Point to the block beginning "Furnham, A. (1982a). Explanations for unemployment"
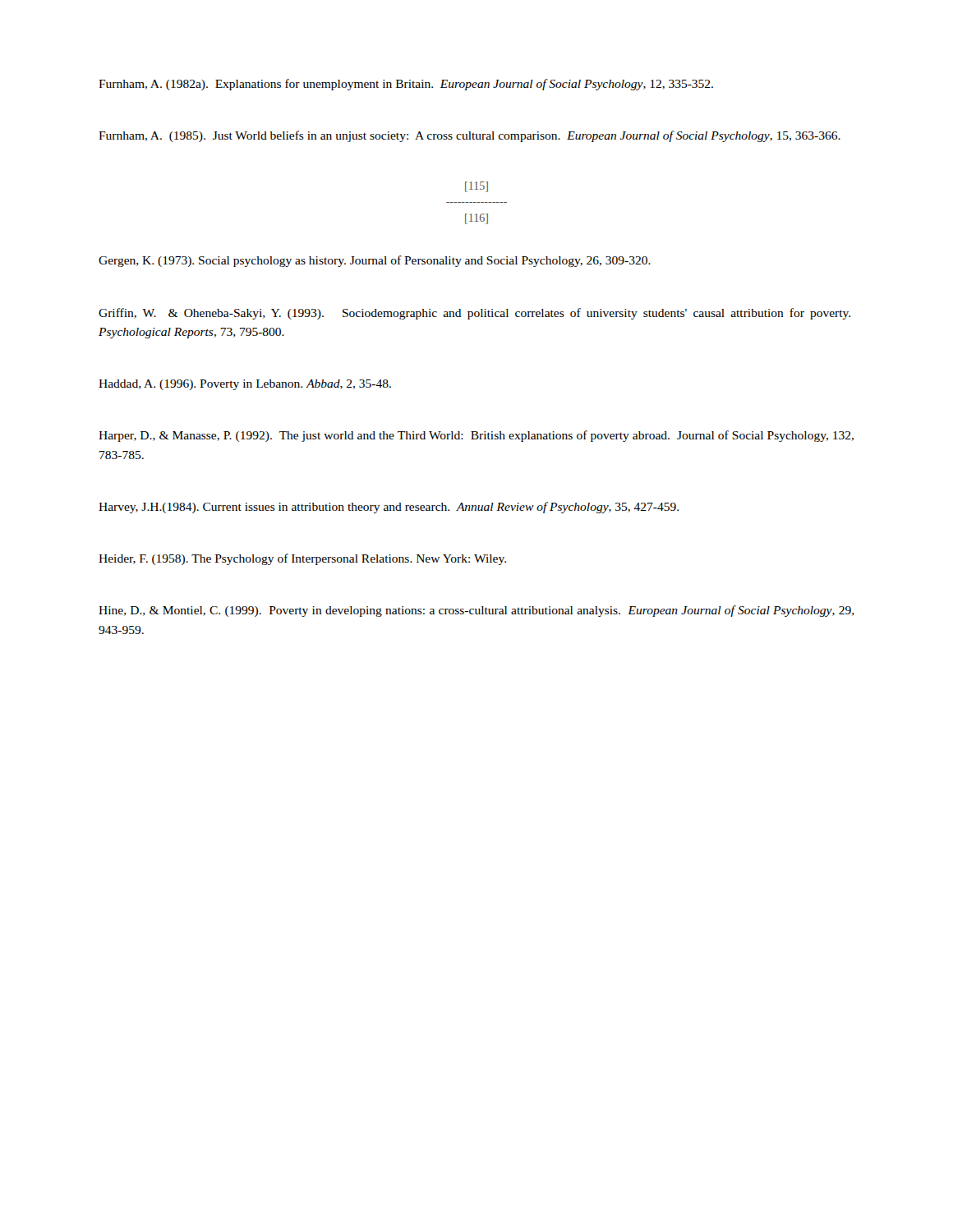This screenshot has width=953, height=1232. pos(406,83)
